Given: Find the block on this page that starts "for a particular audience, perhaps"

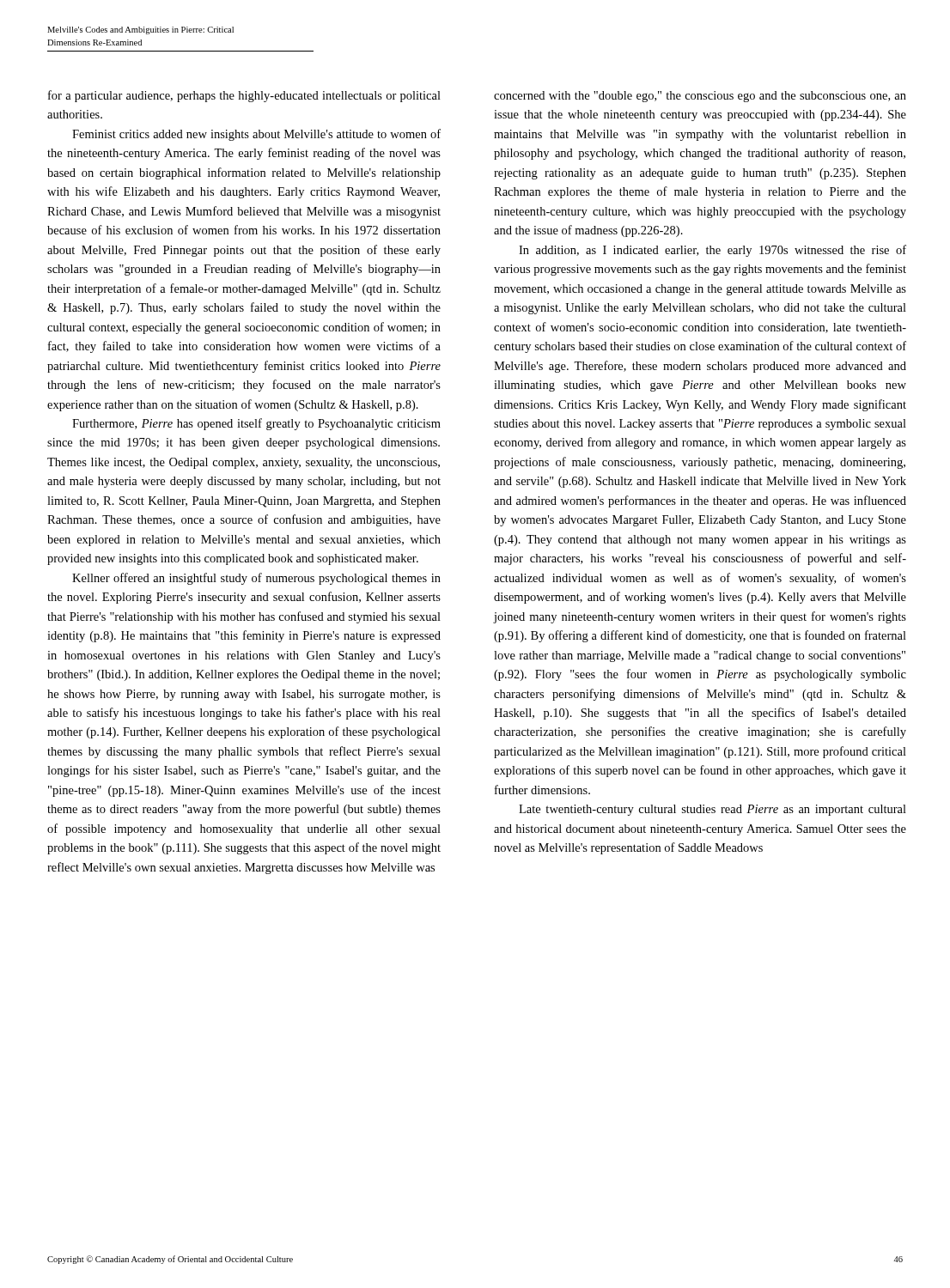Looking at the screenshot, I should point(244,481).
